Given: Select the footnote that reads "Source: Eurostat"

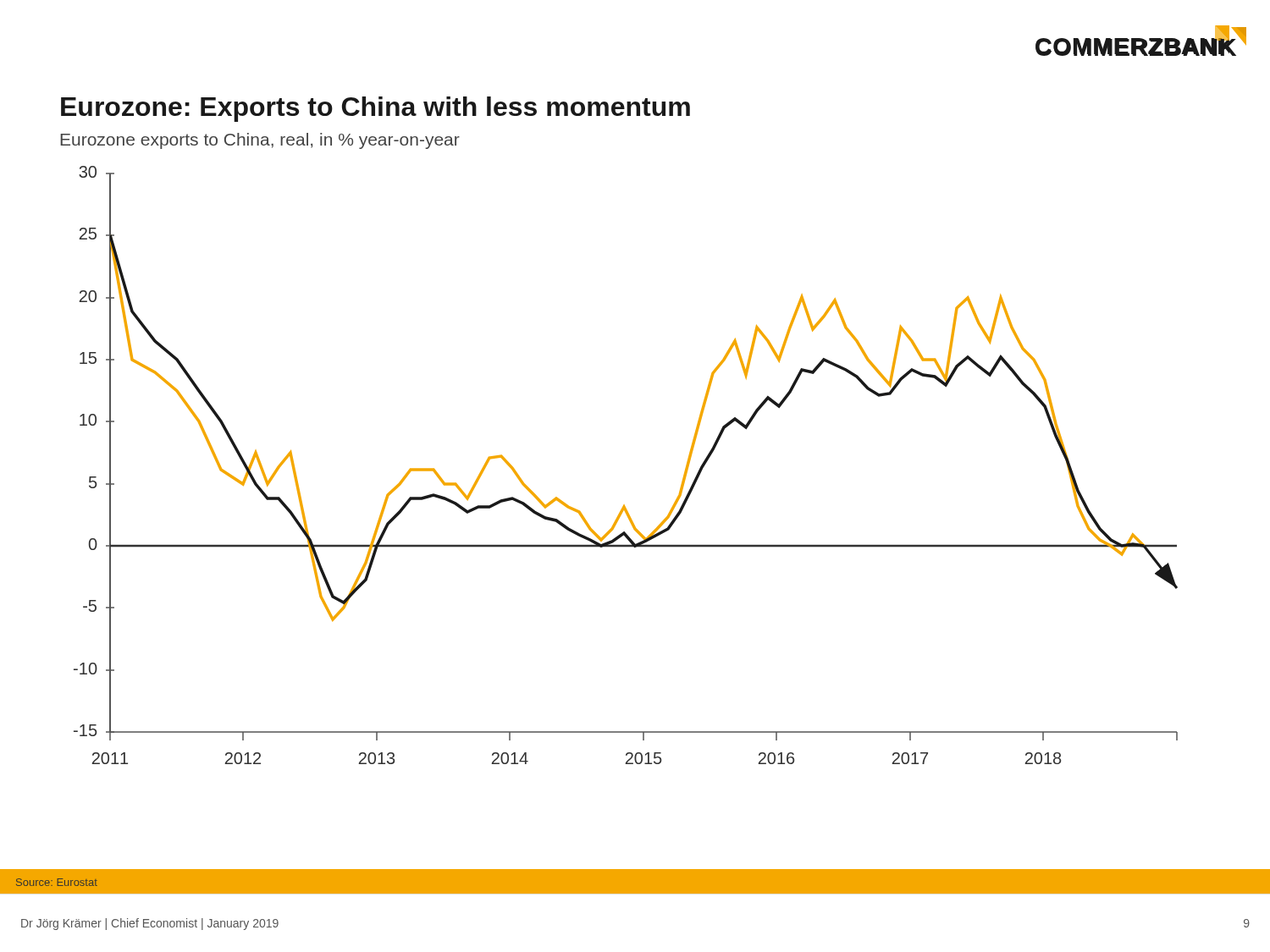Looking at the screenshot, I should click(56, 882).
